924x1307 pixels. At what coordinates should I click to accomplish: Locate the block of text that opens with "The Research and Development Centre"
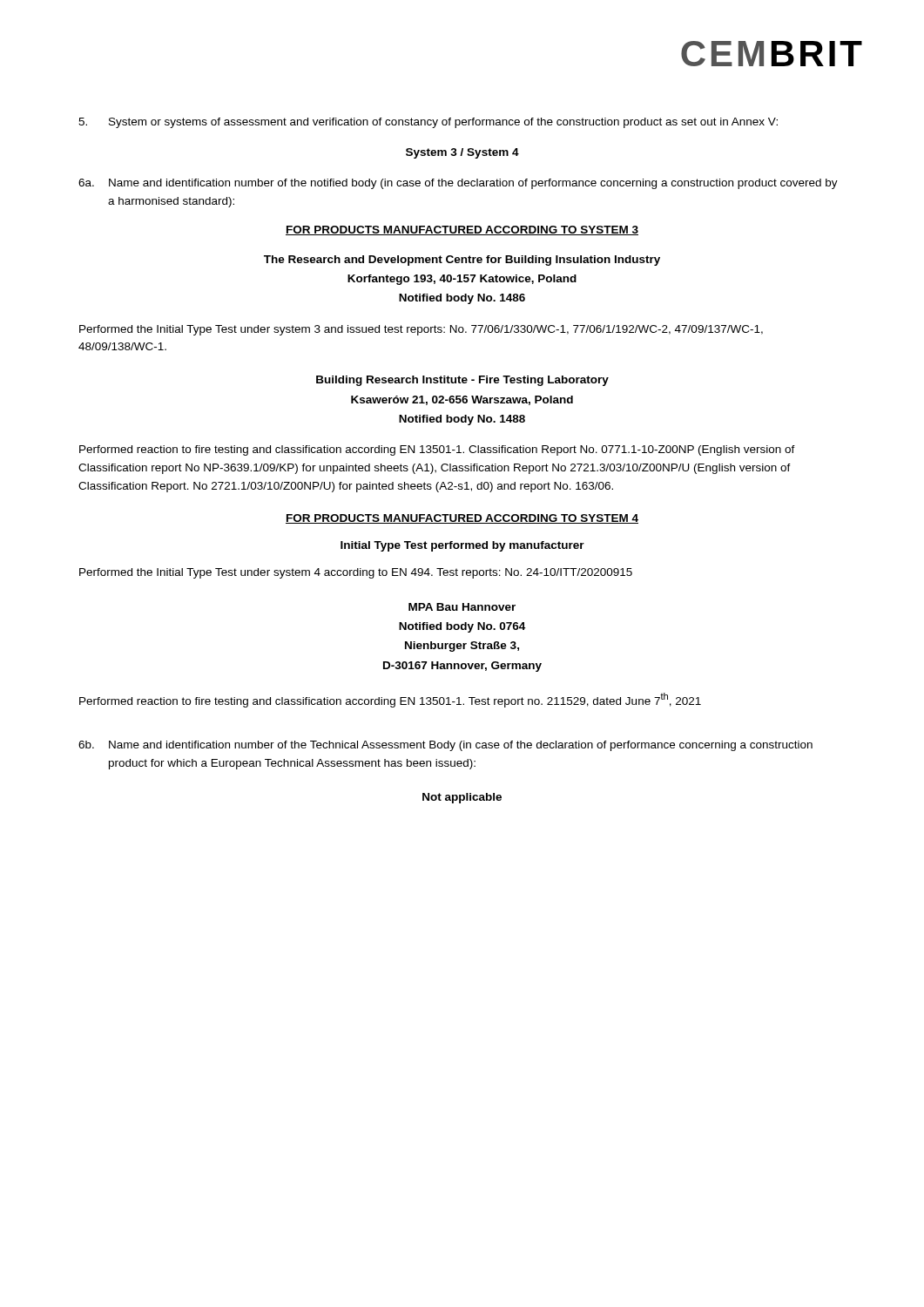point(462,278)
